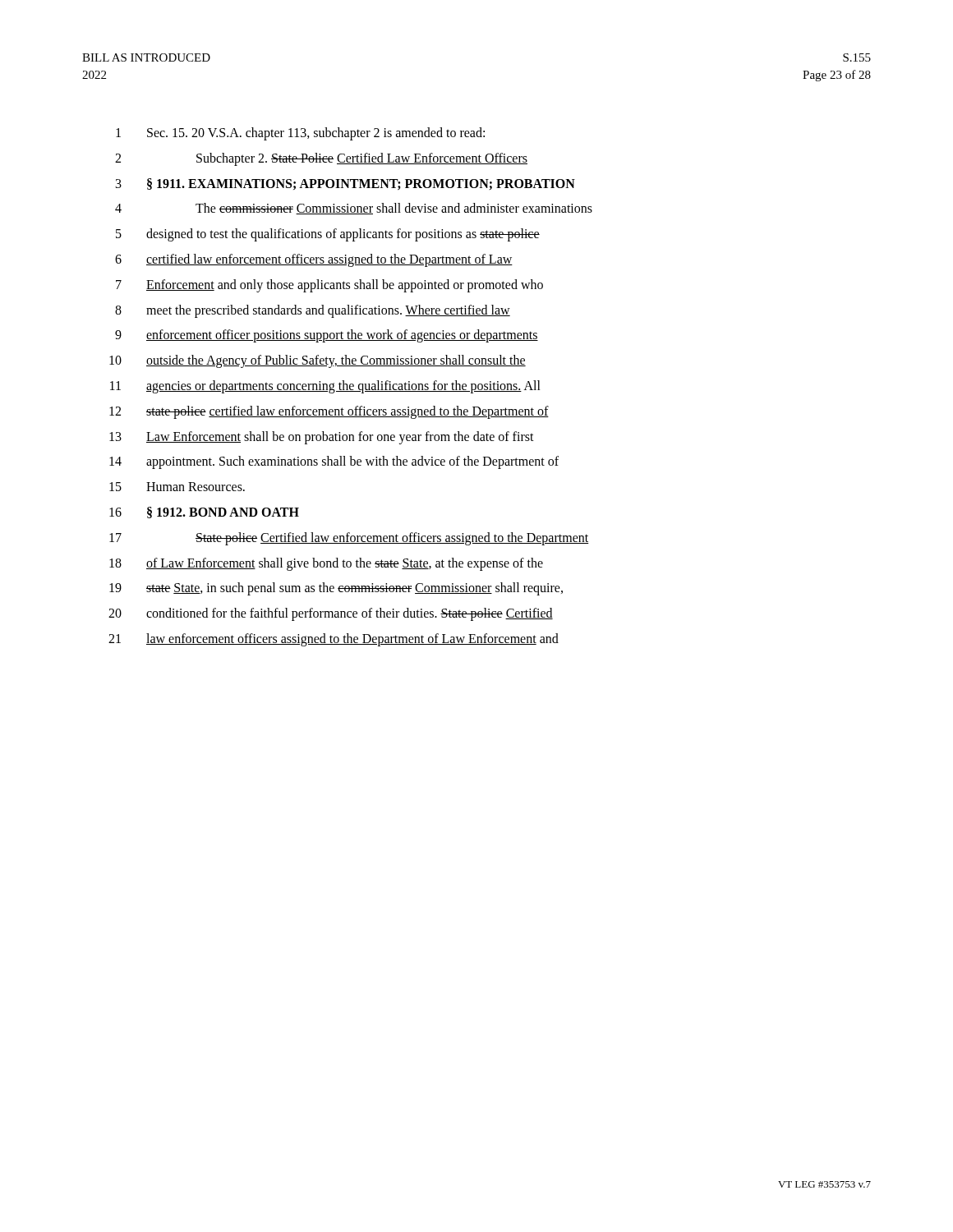Viewport: 953px width, 1232px height.
Task: Find the passage starting "8 meet the prescribed standards and"
Action: click(x=296, y=310)
